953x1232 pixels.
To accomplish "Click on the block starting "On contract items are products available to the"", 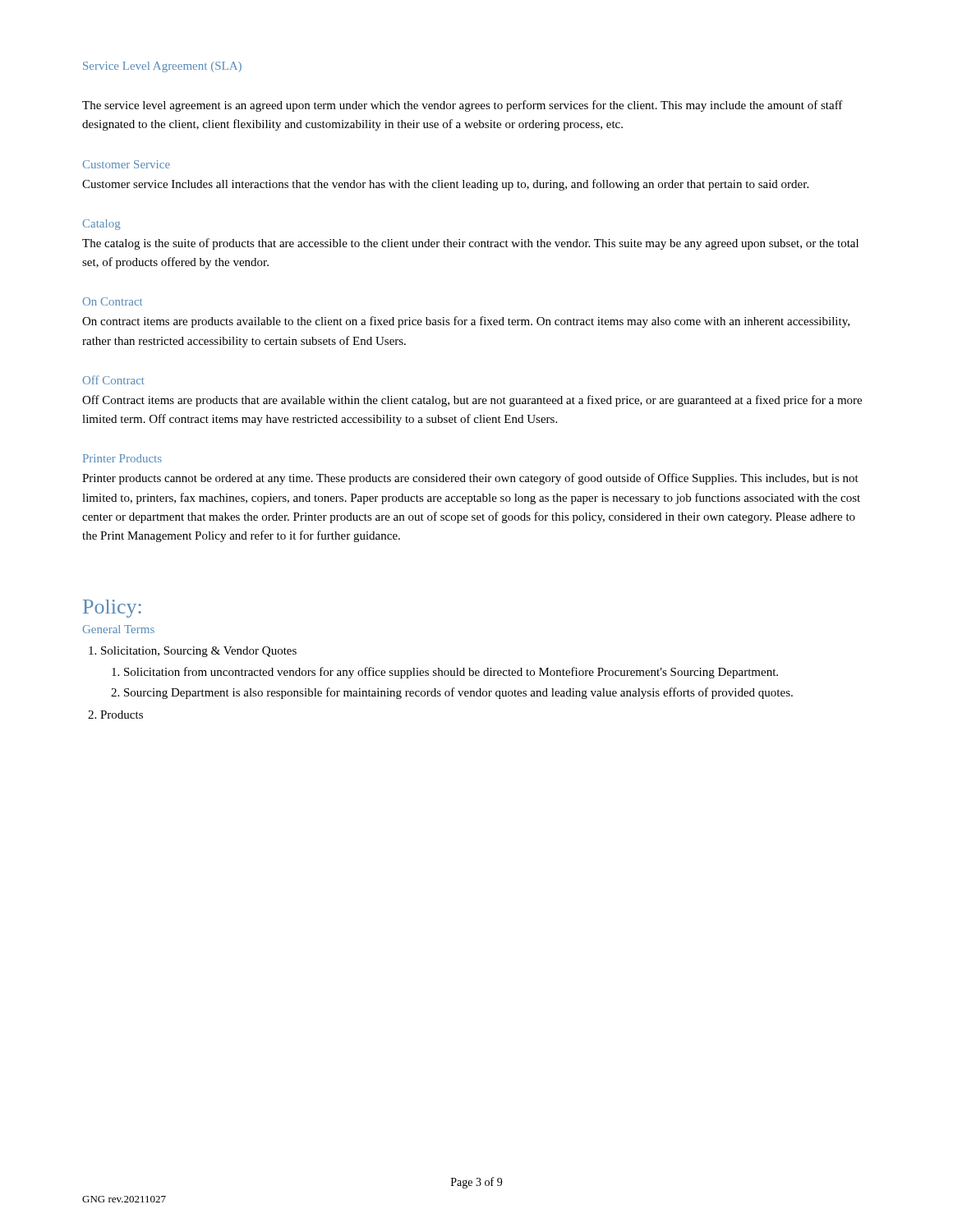I will pyautogui.click(x=476, y=331).
